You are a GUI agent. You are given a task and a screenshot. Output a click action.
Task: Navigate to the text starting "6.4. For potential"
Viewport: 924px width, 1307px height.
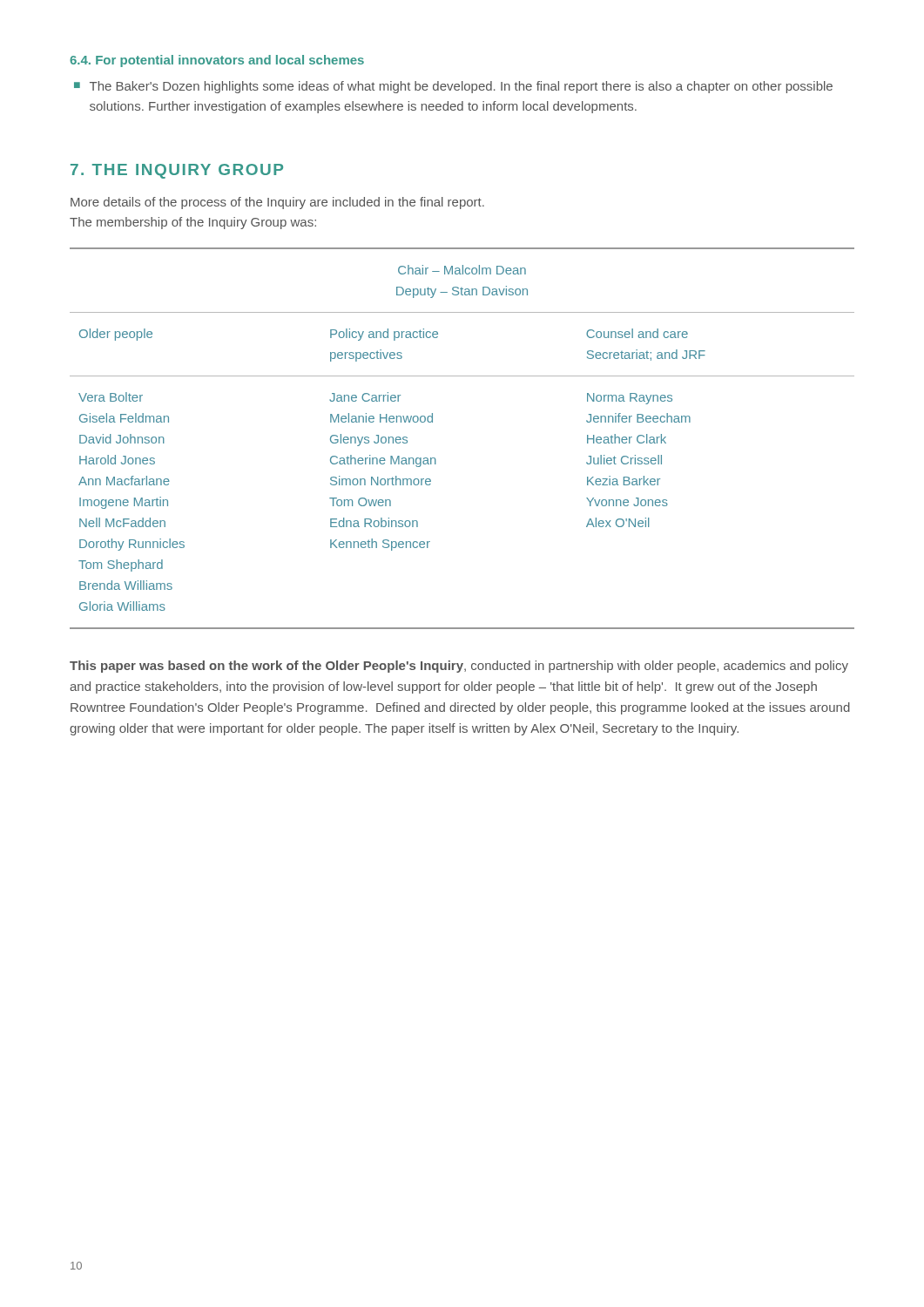(217, 60)
